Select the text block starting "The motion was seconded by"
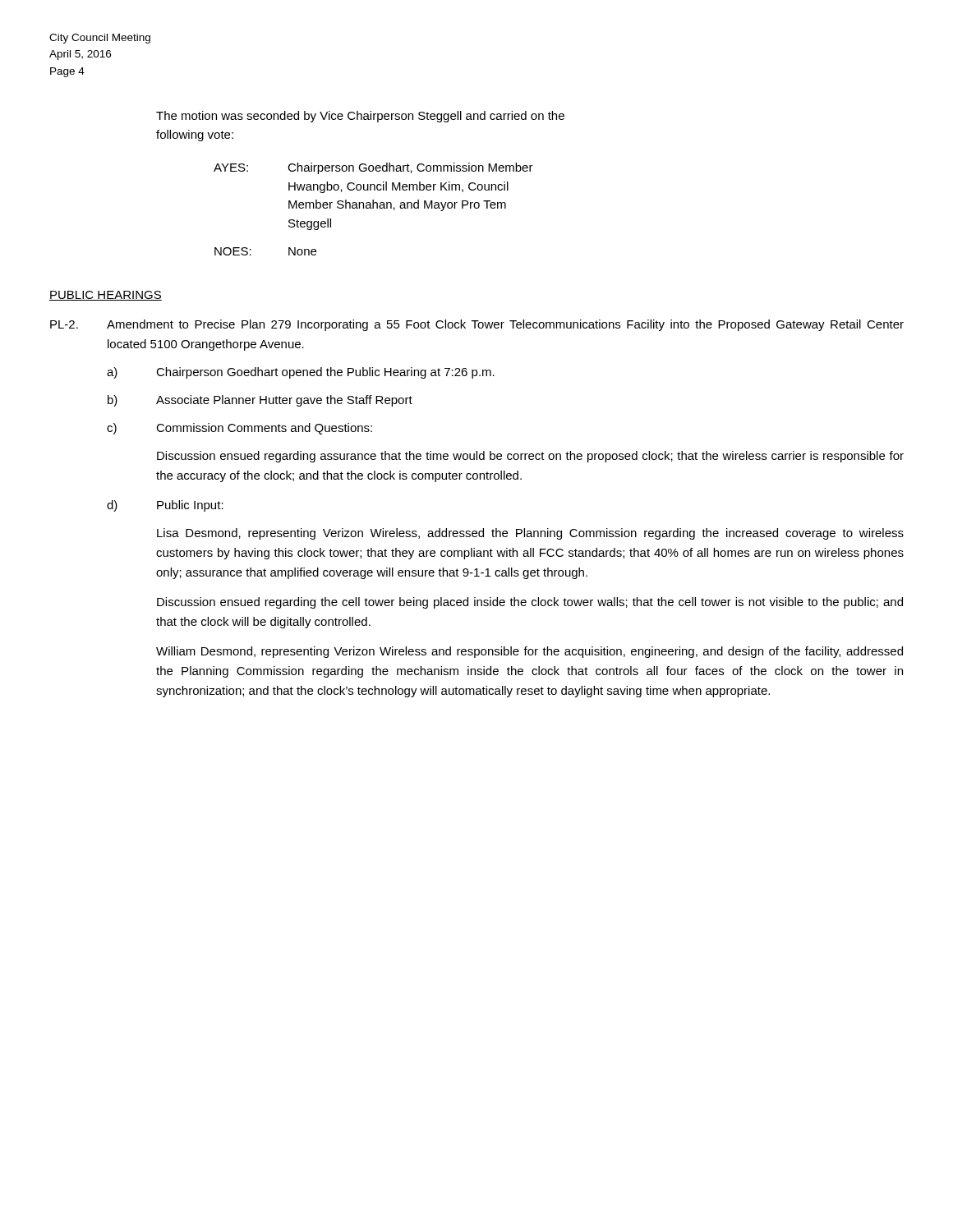Viewport: 953px width, 1232px height. coord(360,125)
